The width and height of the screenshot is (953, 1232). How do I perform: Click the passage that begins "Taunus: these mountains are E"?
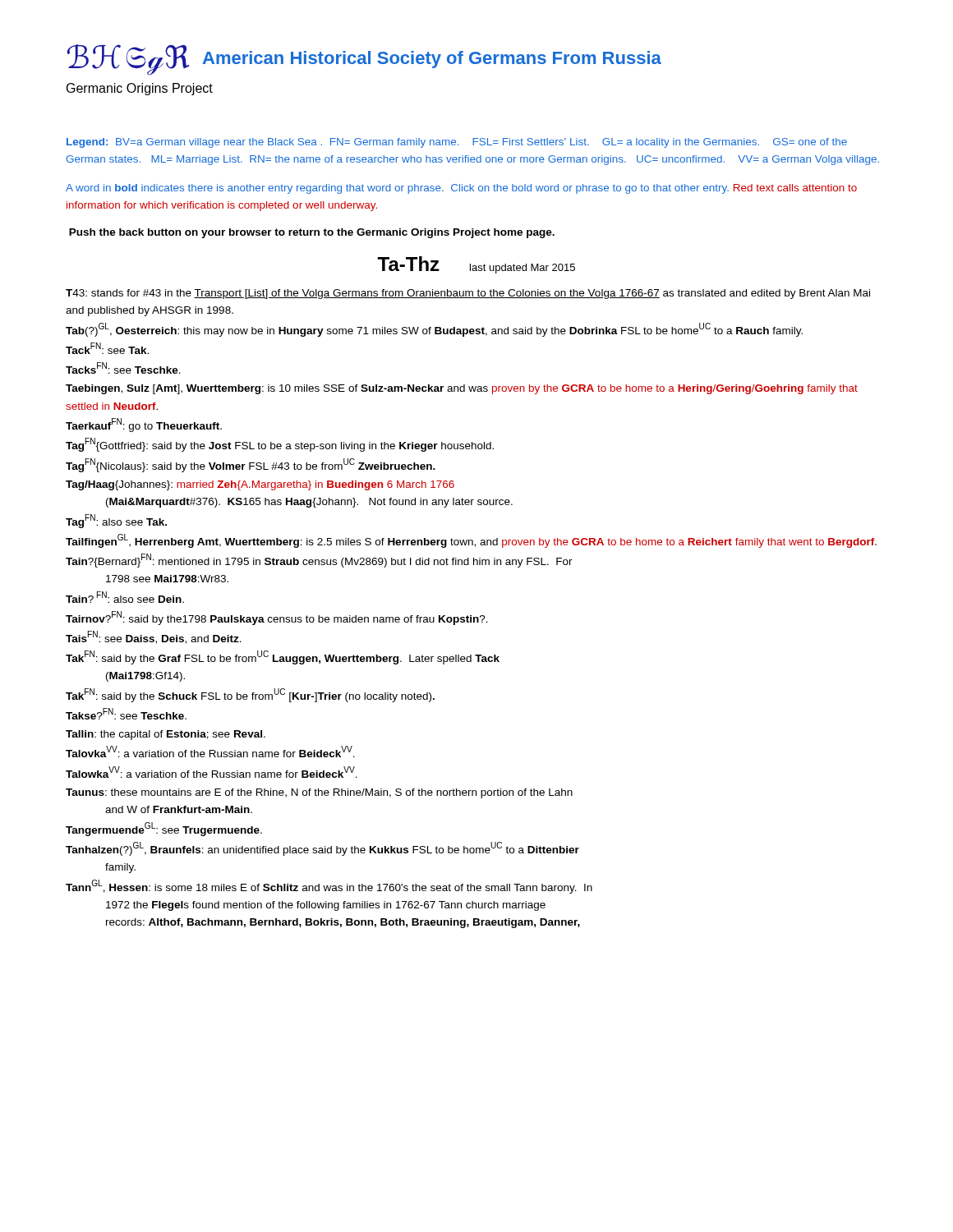476,802
